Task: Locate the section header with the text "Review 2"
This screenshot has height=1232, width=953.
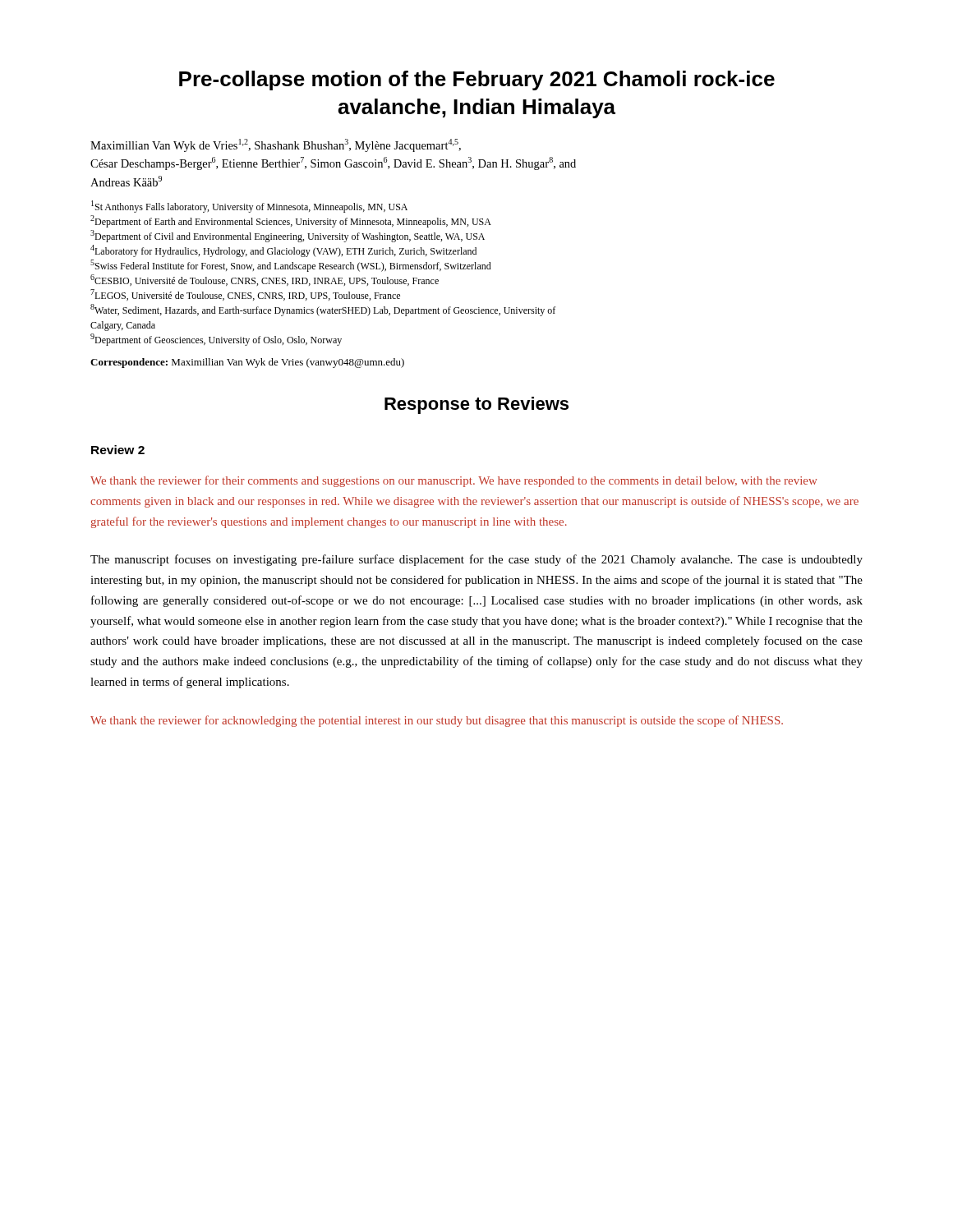Action: point(118,450)
